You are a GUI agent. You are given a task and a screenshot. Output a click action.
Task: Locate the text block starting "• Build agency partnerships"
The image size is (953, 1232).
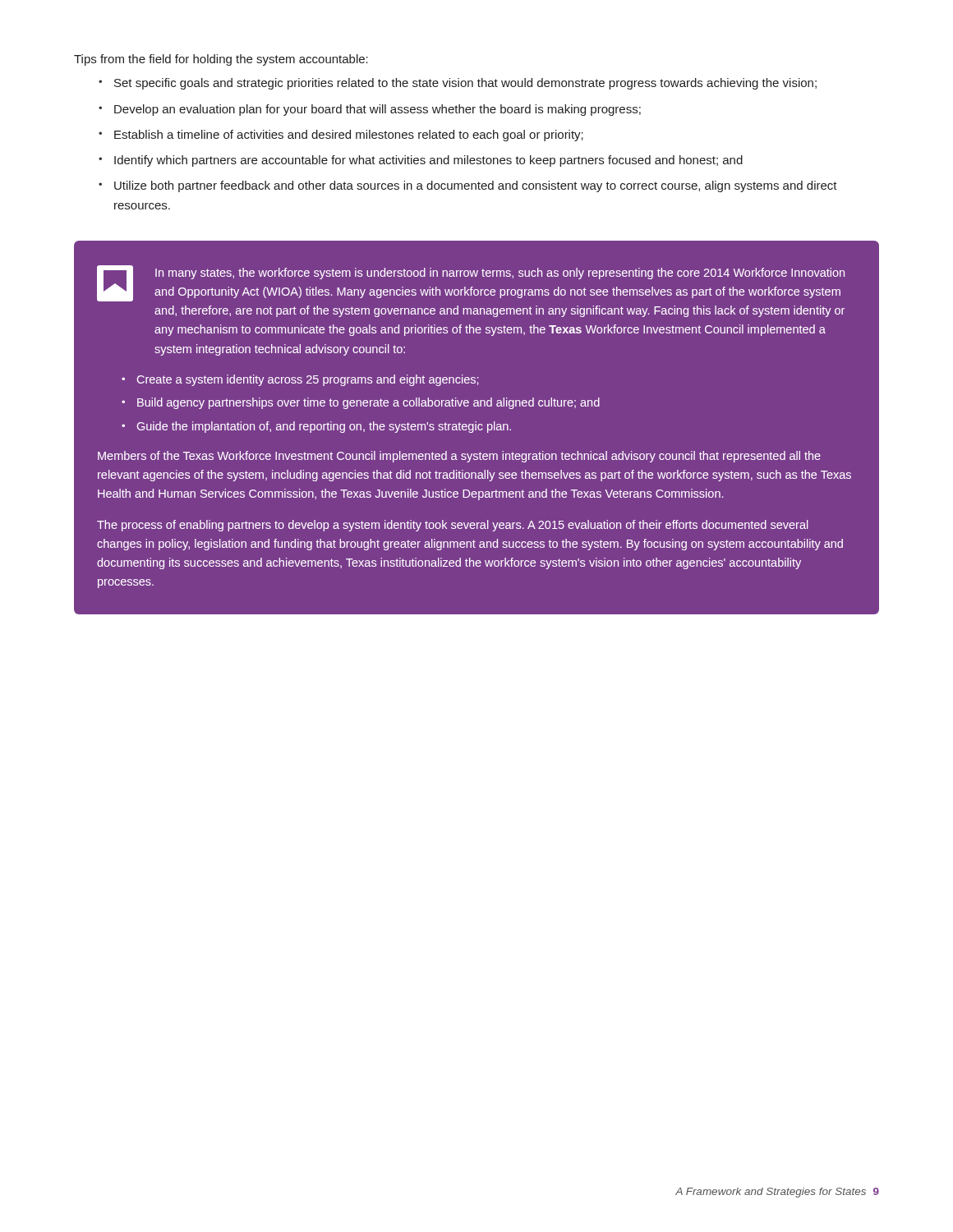(x=361, y=403)
